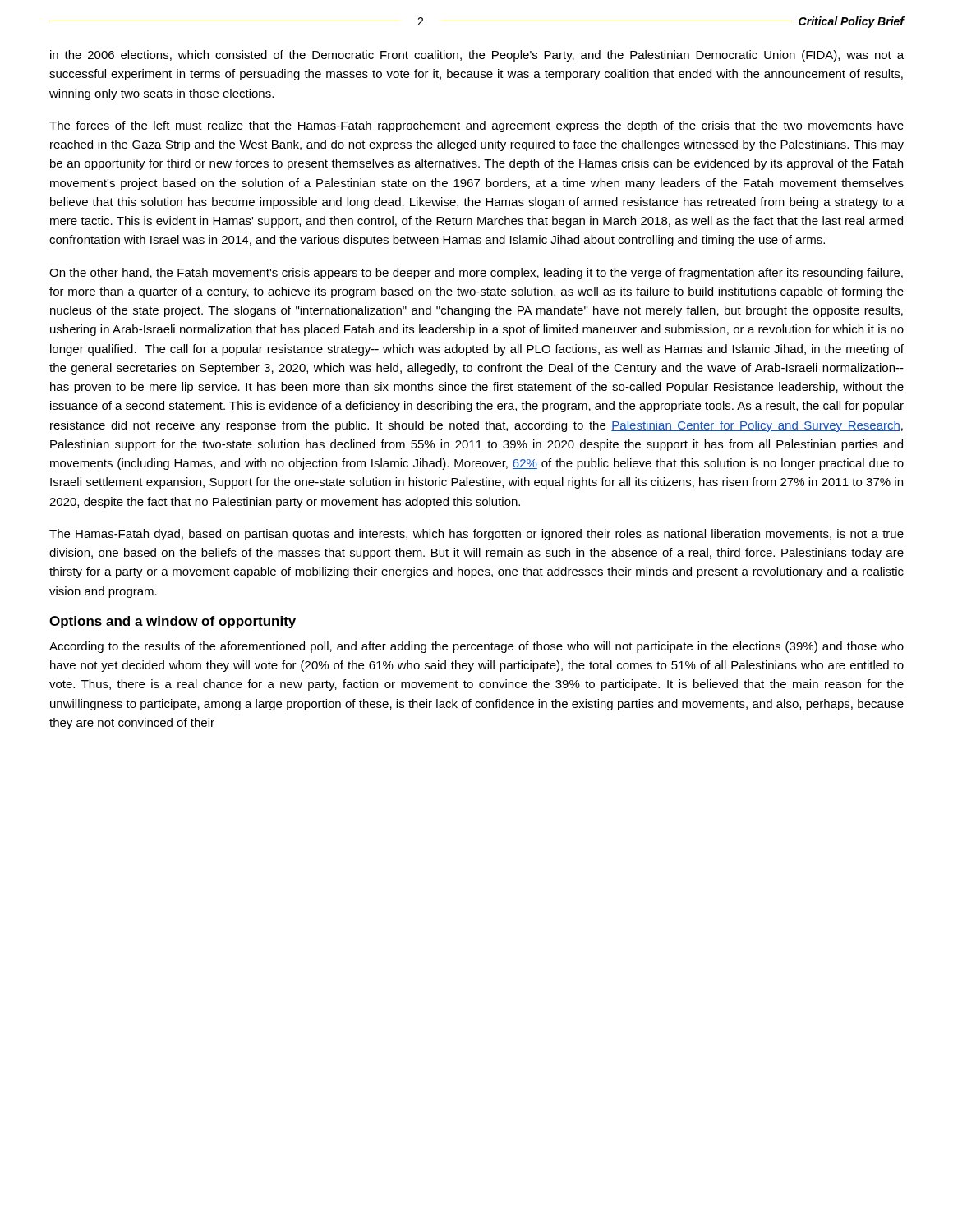This screenshot has height=1232, width=953.
Task: Where is the passage that starts "According to the results of the aforementioned poll,"?
Action: [x=476, y=684]
